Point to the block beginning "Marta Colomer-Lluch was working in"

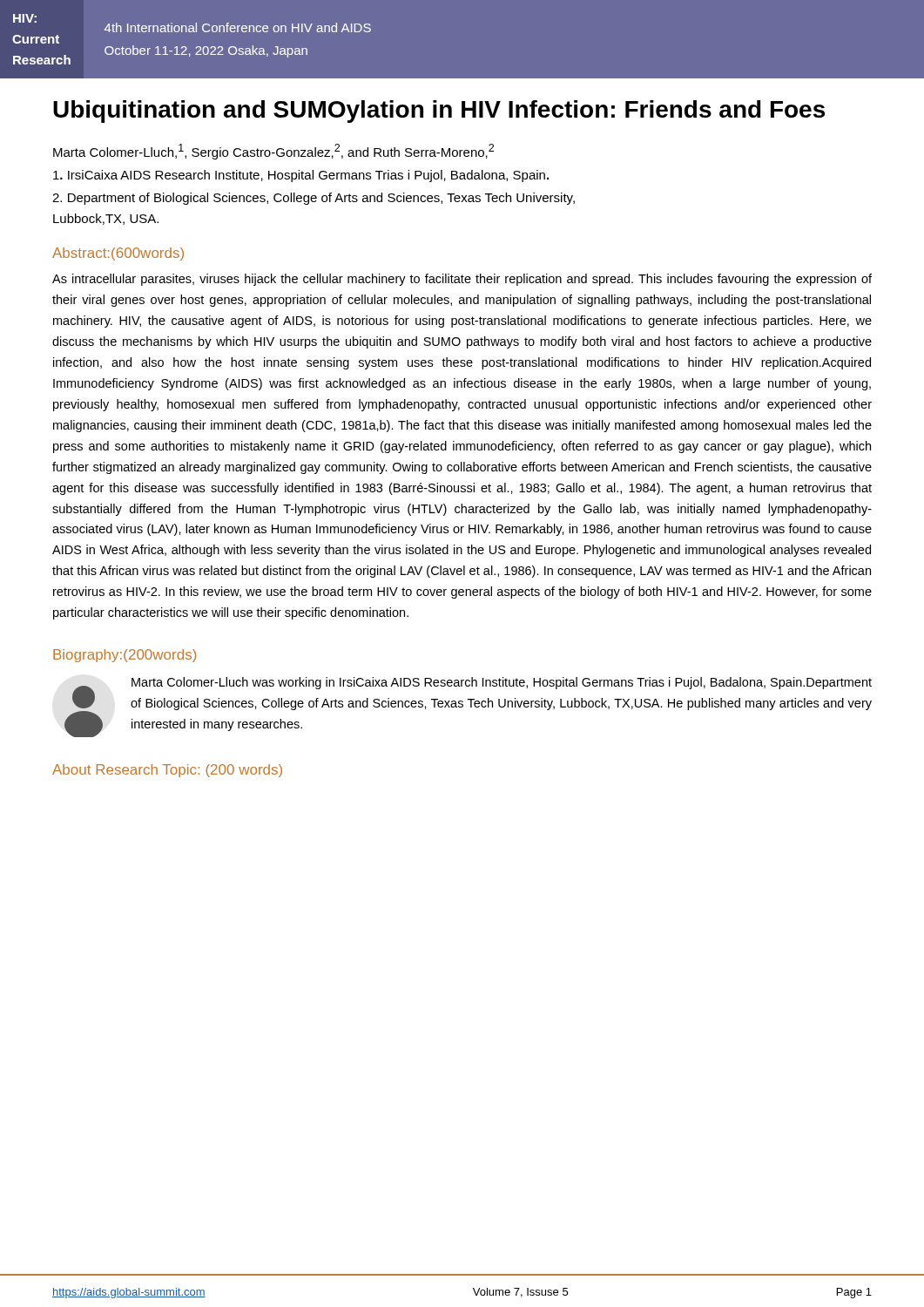[501, 703]
